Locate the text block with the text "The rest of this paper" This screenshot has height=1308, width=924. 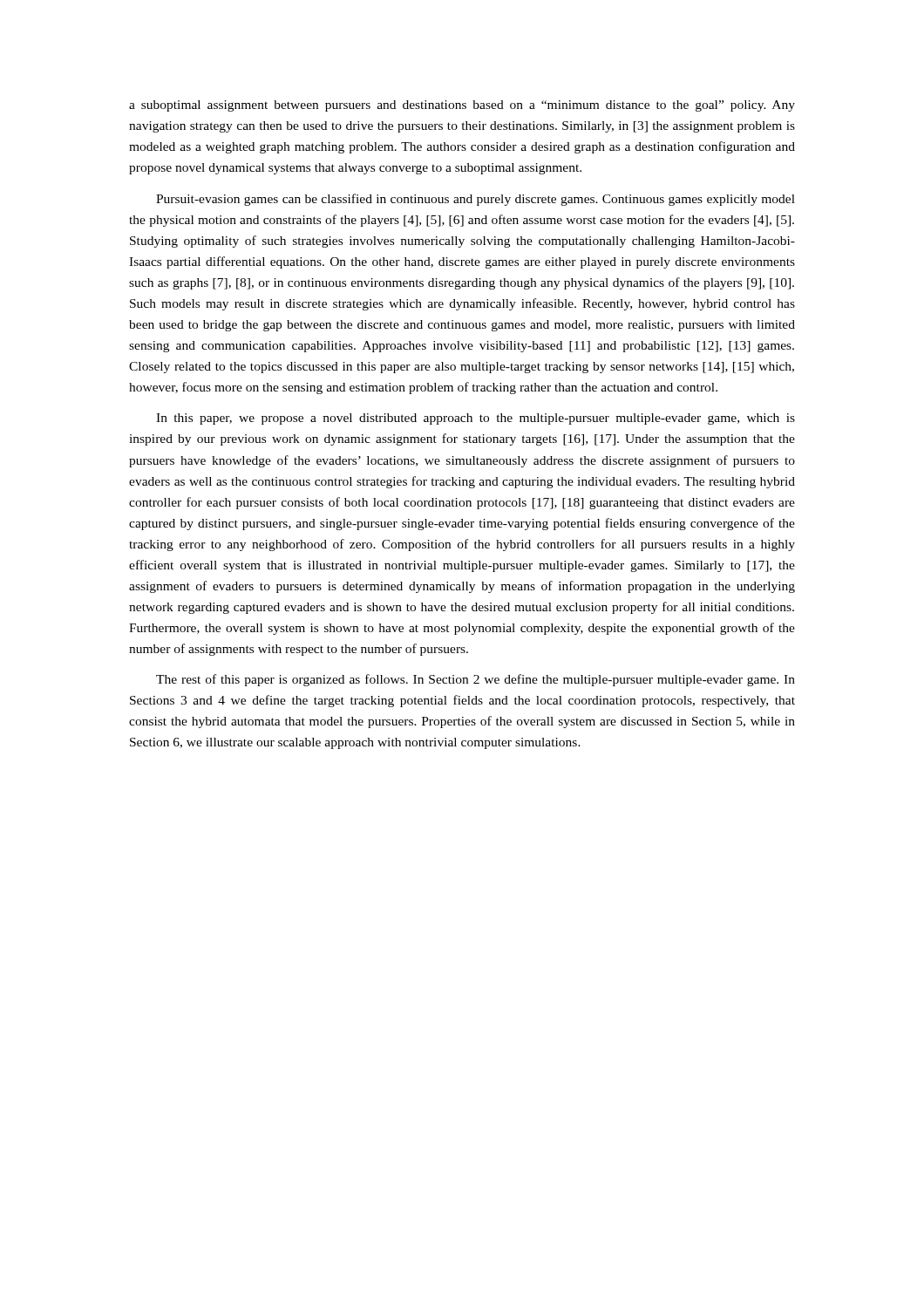click(x=462, y=711)
